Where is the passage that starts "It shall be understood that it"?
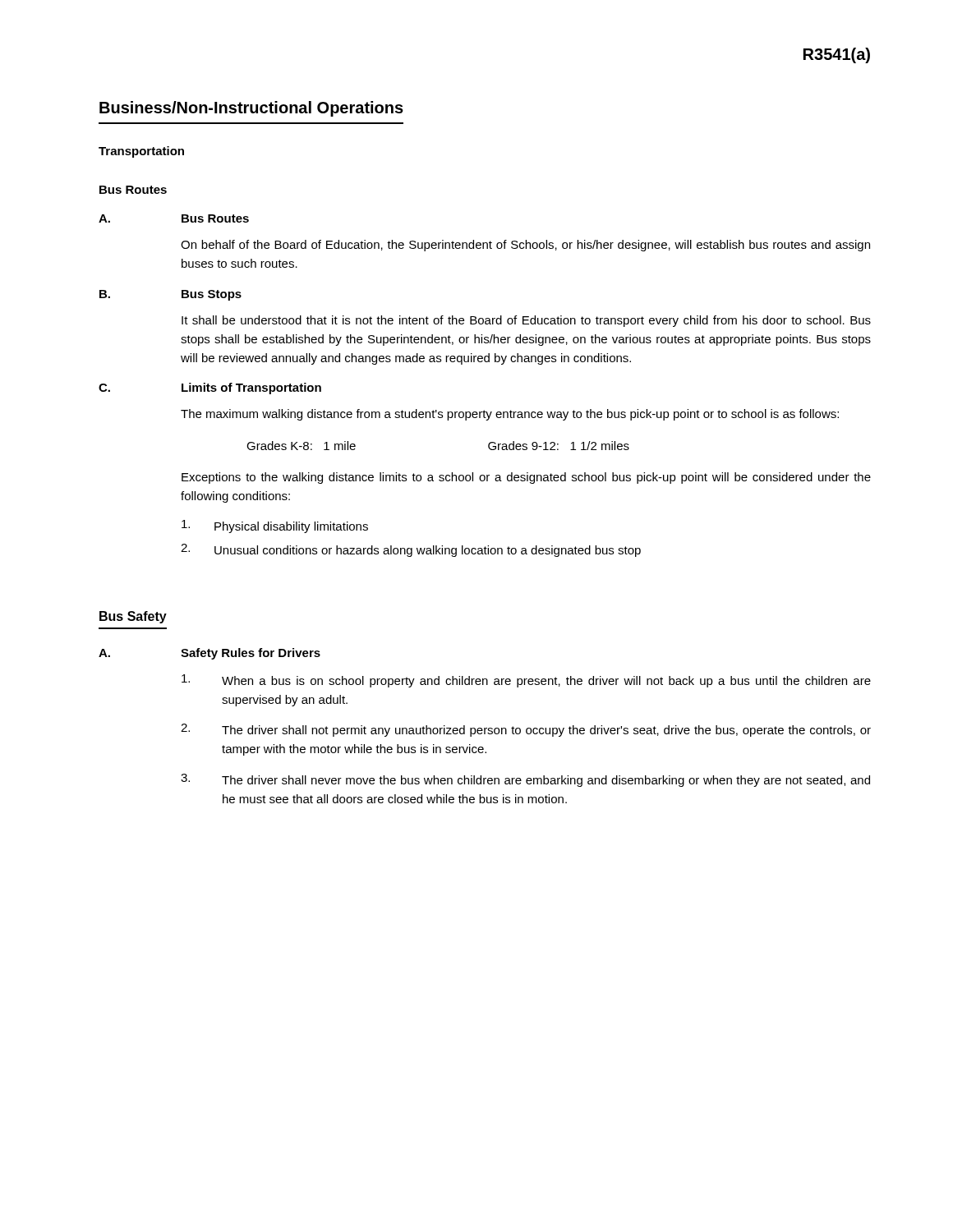 [526, 339]
